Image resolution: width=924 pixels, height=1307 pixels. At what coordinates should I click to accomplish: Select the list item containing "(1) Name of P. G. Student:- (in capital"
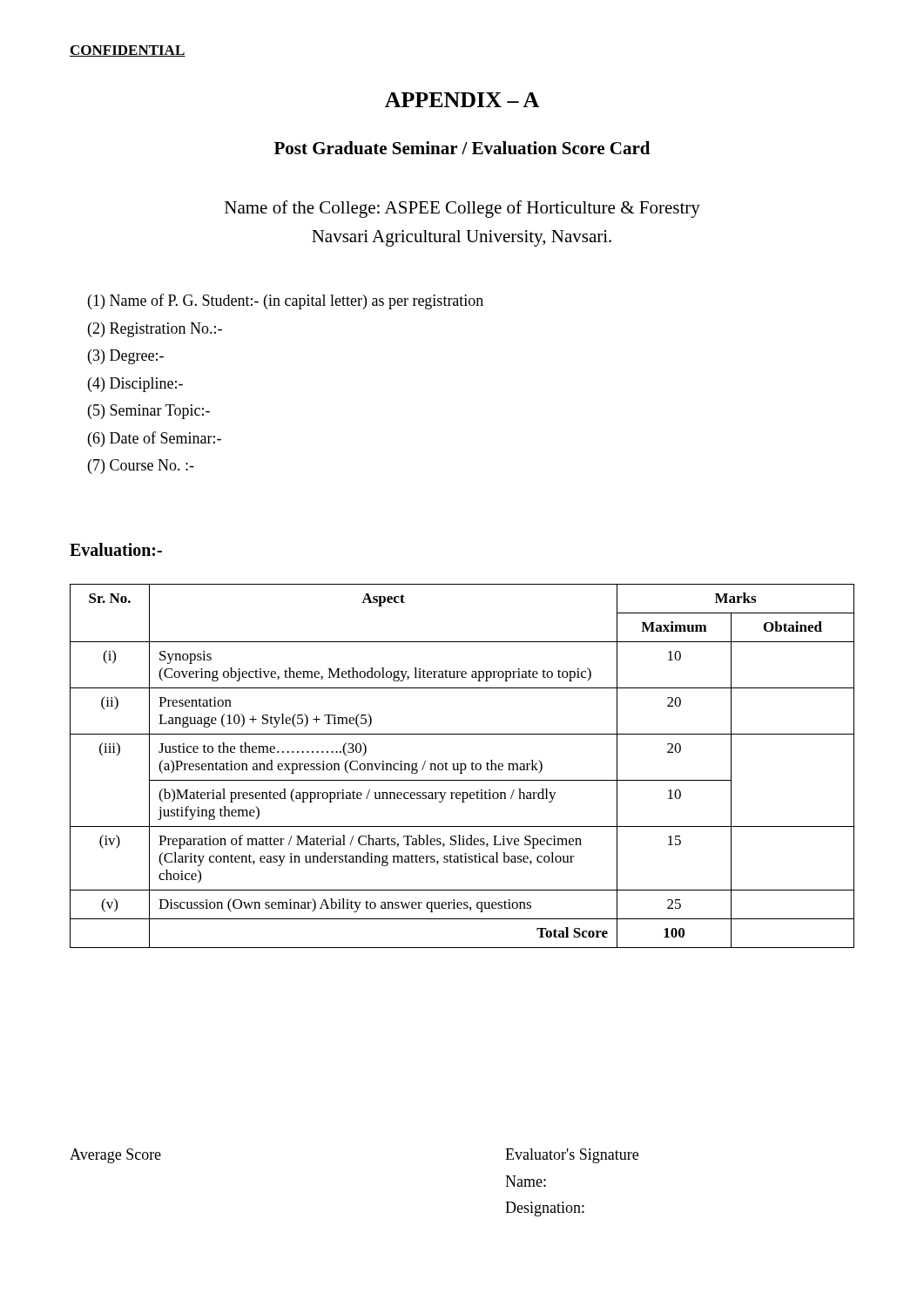point(285,301)
